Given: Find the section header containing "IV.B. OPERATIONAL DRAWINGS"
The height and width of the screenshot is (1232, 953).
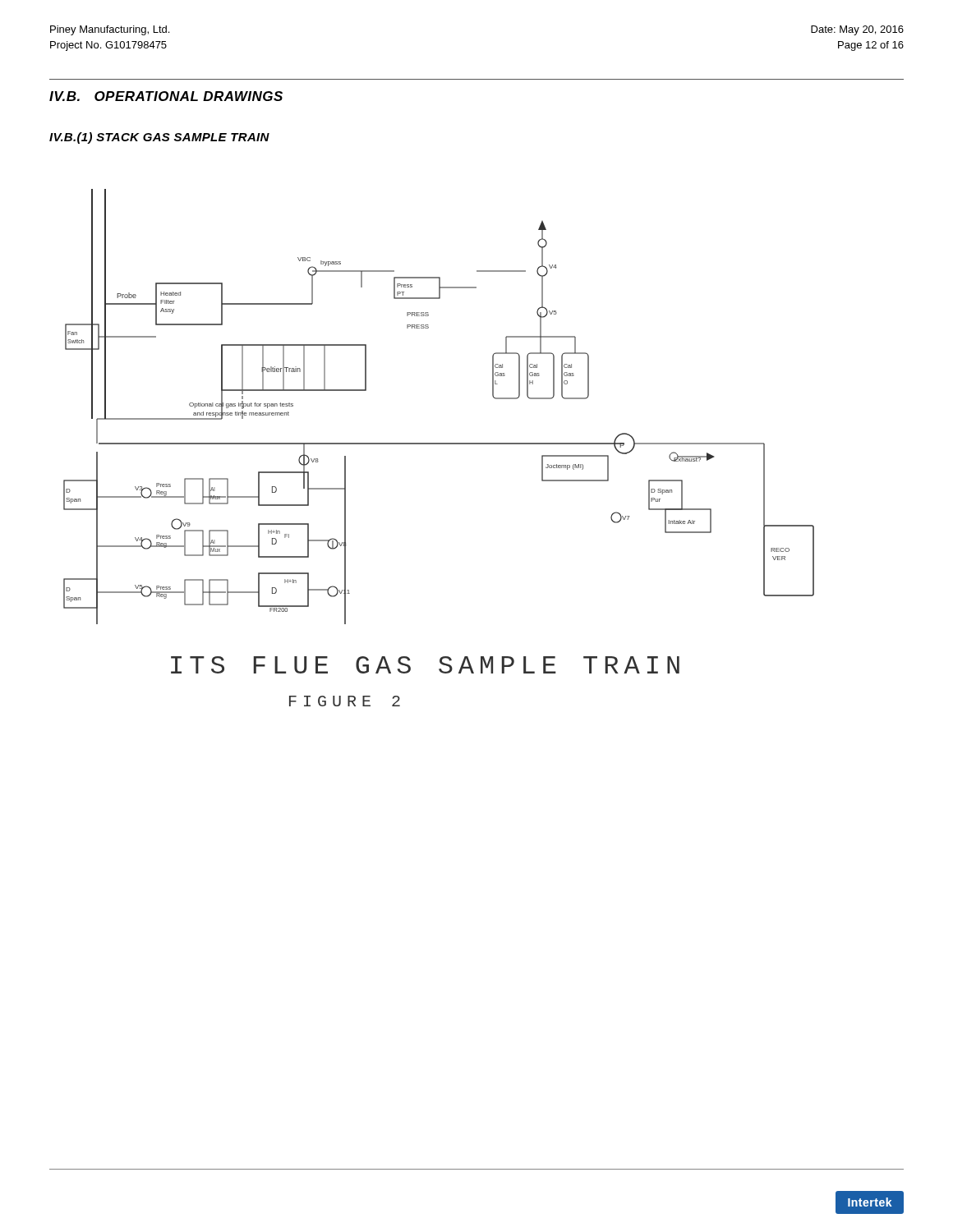Looking at the screenshot, I should pyautogui.click(x=166, y=97).
